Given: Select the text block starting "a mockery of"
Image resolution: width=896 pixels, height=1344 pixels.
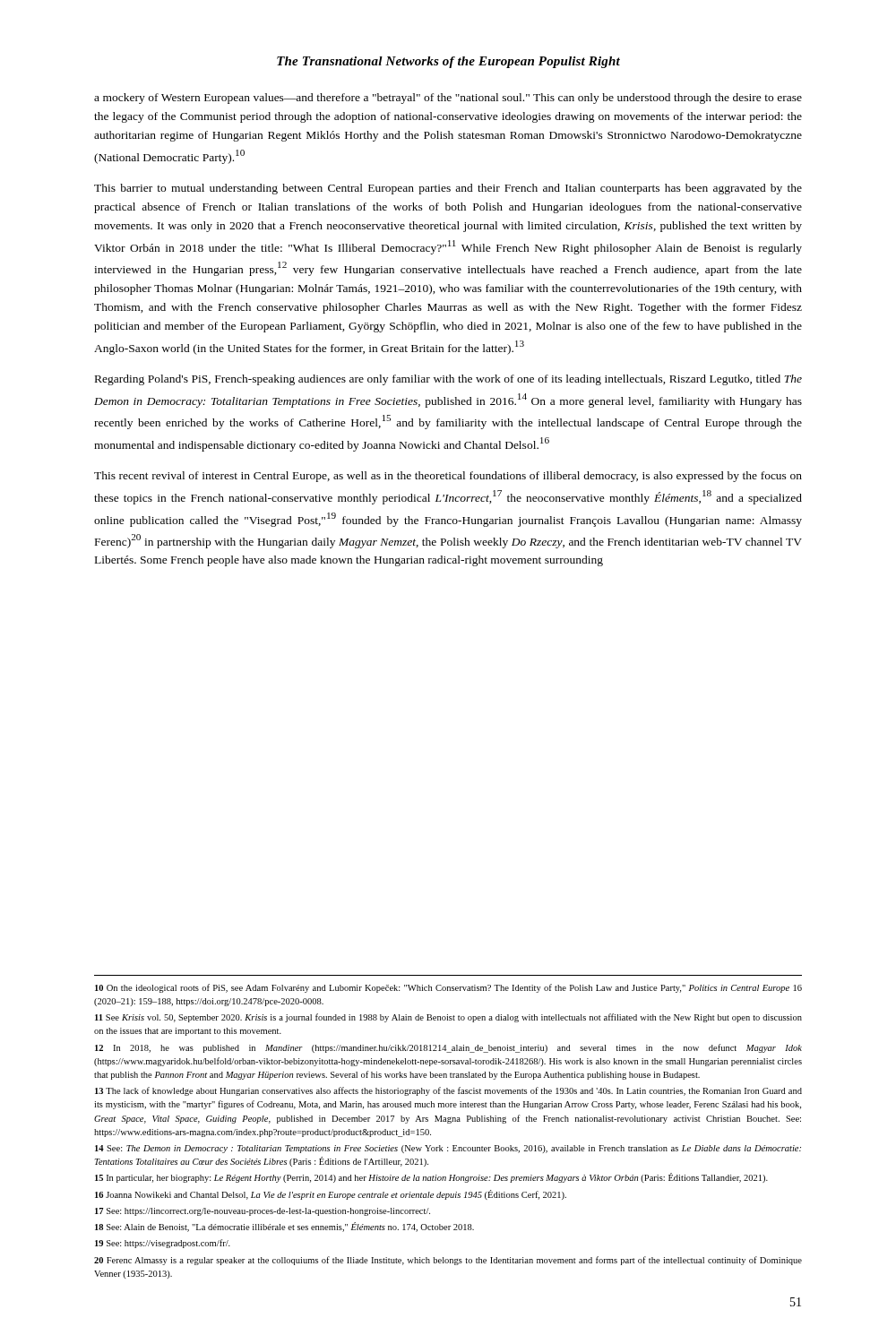Looking at the screenshot, I should point(448,127).
